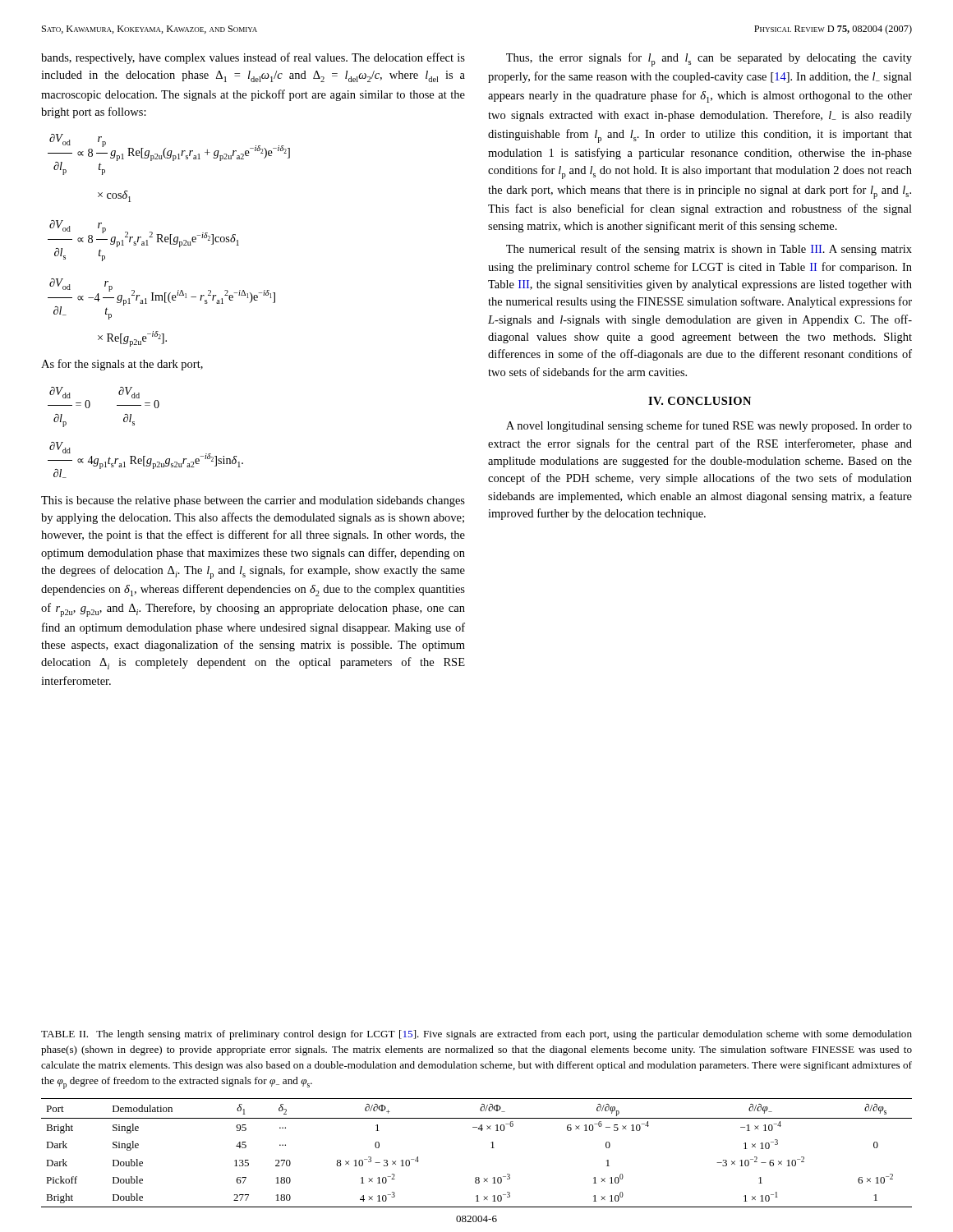Locate the passage starting "bands, respectively, have complex values"
Screen dimensions: 1232x953
[253, 85]
